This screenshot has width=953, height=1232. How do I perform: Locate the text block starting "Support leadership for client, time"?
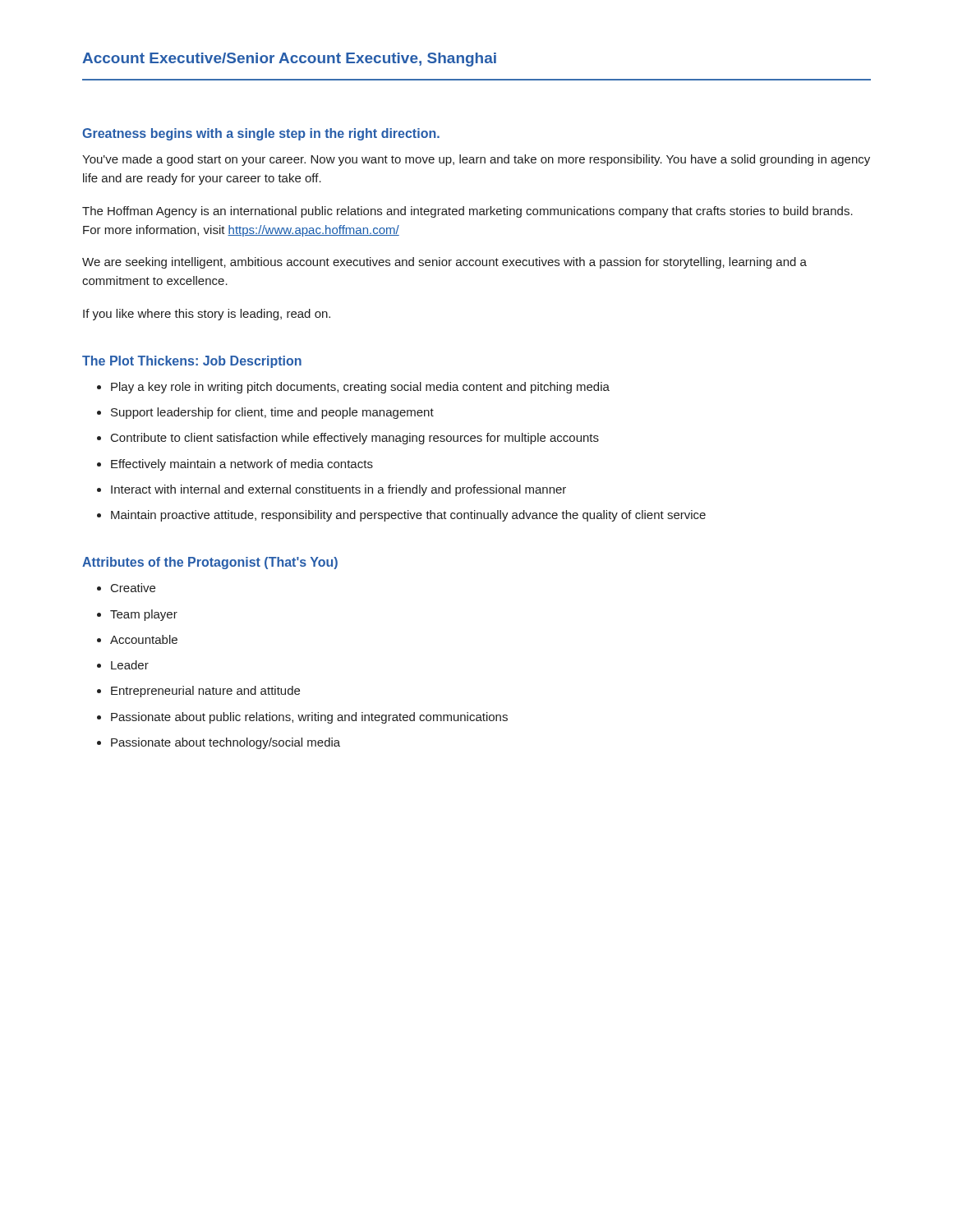pyautogui.click(x=272, y=413)
